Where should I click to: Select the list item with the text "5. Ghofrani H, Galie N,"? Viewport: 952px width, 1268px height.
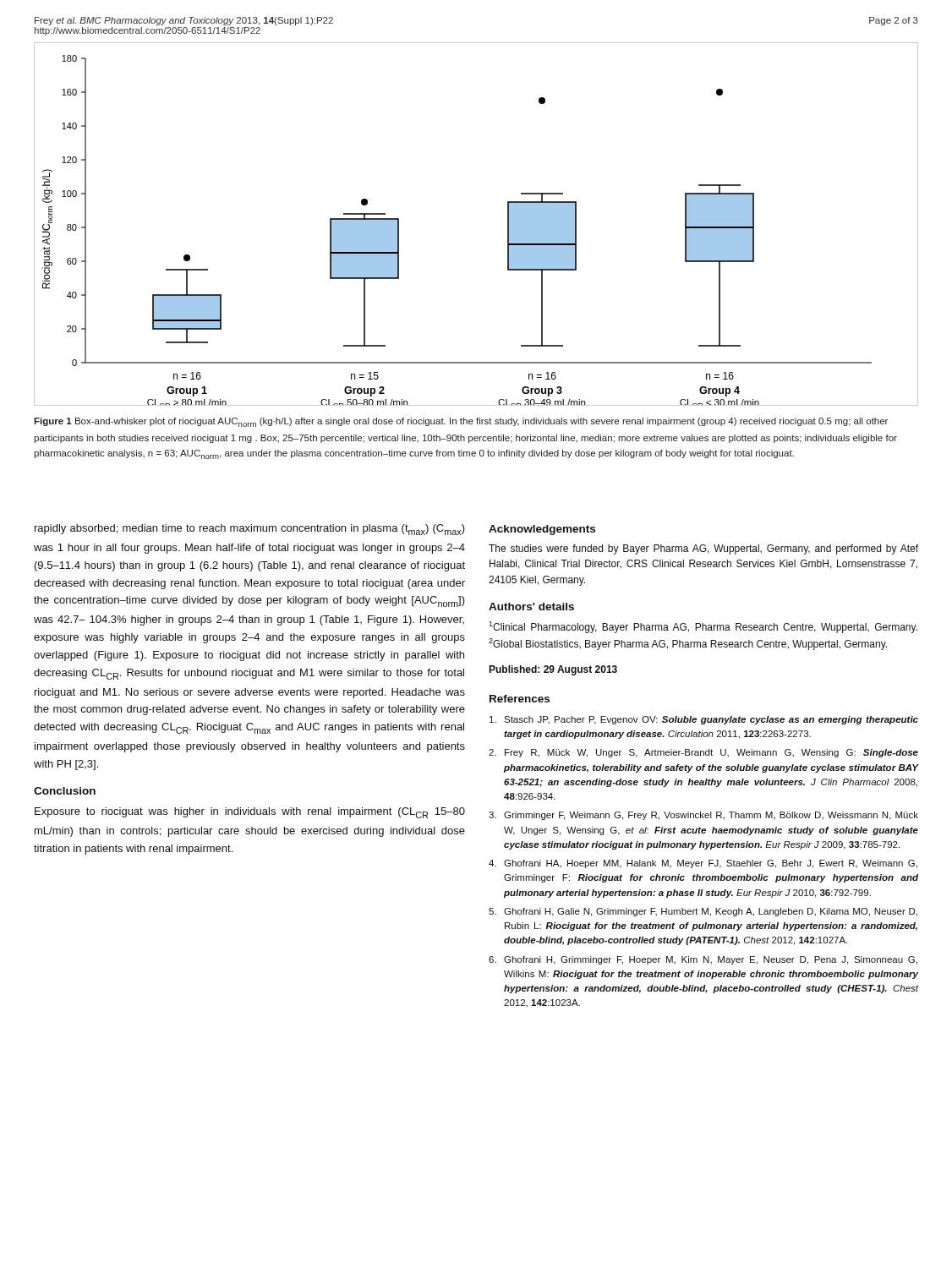pos(703,926)
